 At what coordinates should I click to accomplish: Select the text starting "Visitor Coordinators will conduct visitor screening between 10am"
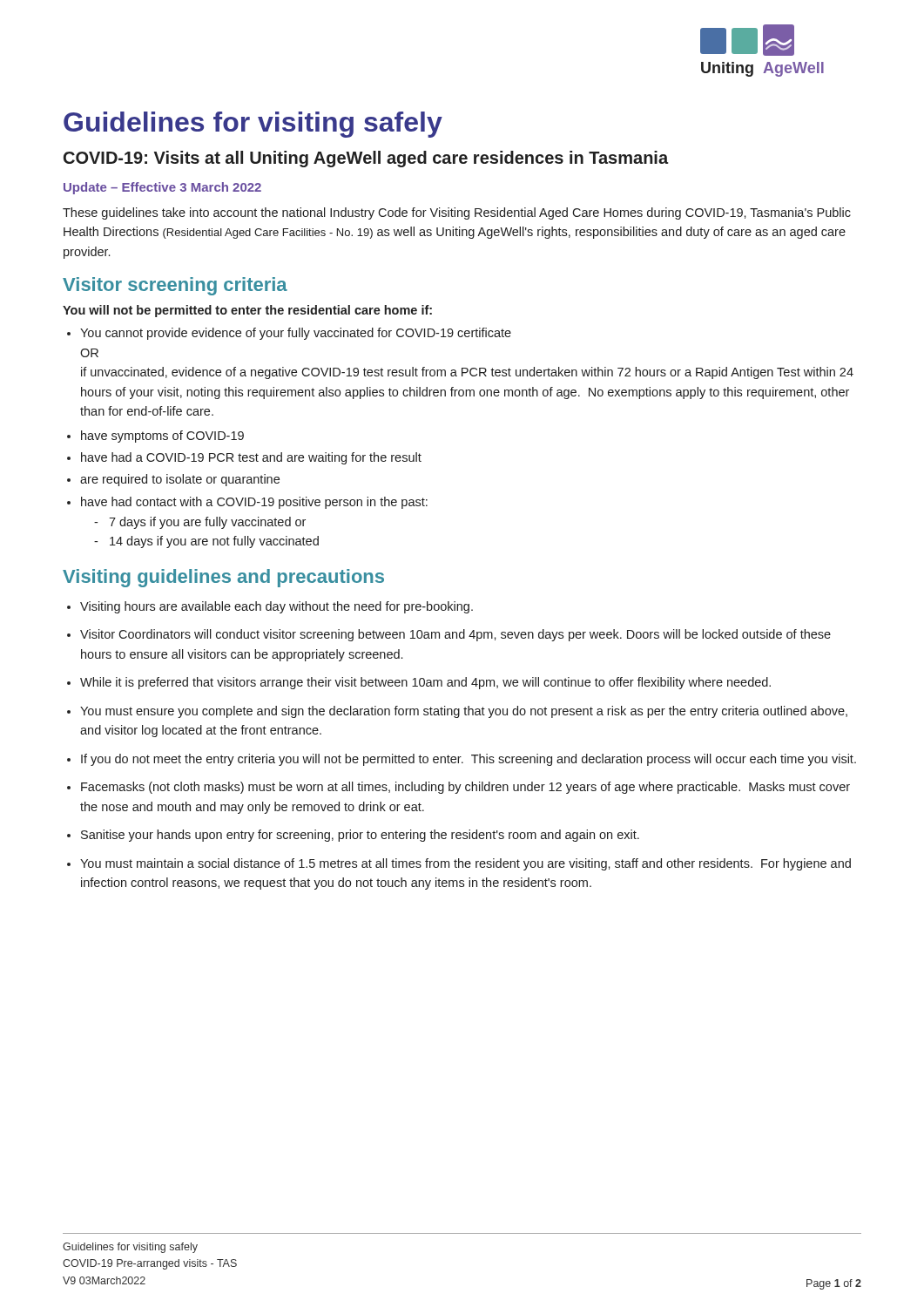click(456, 644)
